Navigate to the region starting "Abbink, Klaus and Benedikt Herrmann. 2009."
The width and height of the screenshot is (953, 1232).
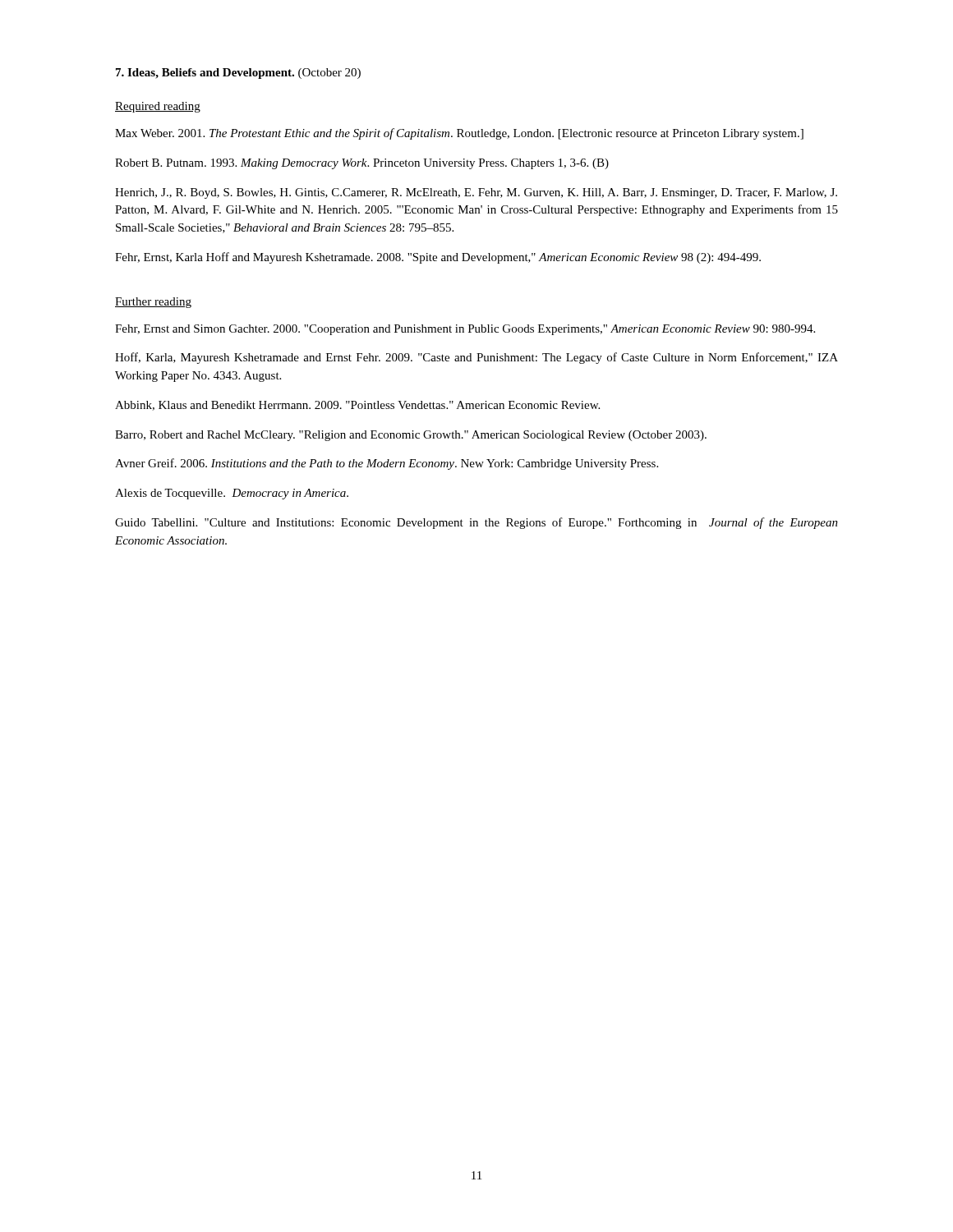[x=358, y=405]
